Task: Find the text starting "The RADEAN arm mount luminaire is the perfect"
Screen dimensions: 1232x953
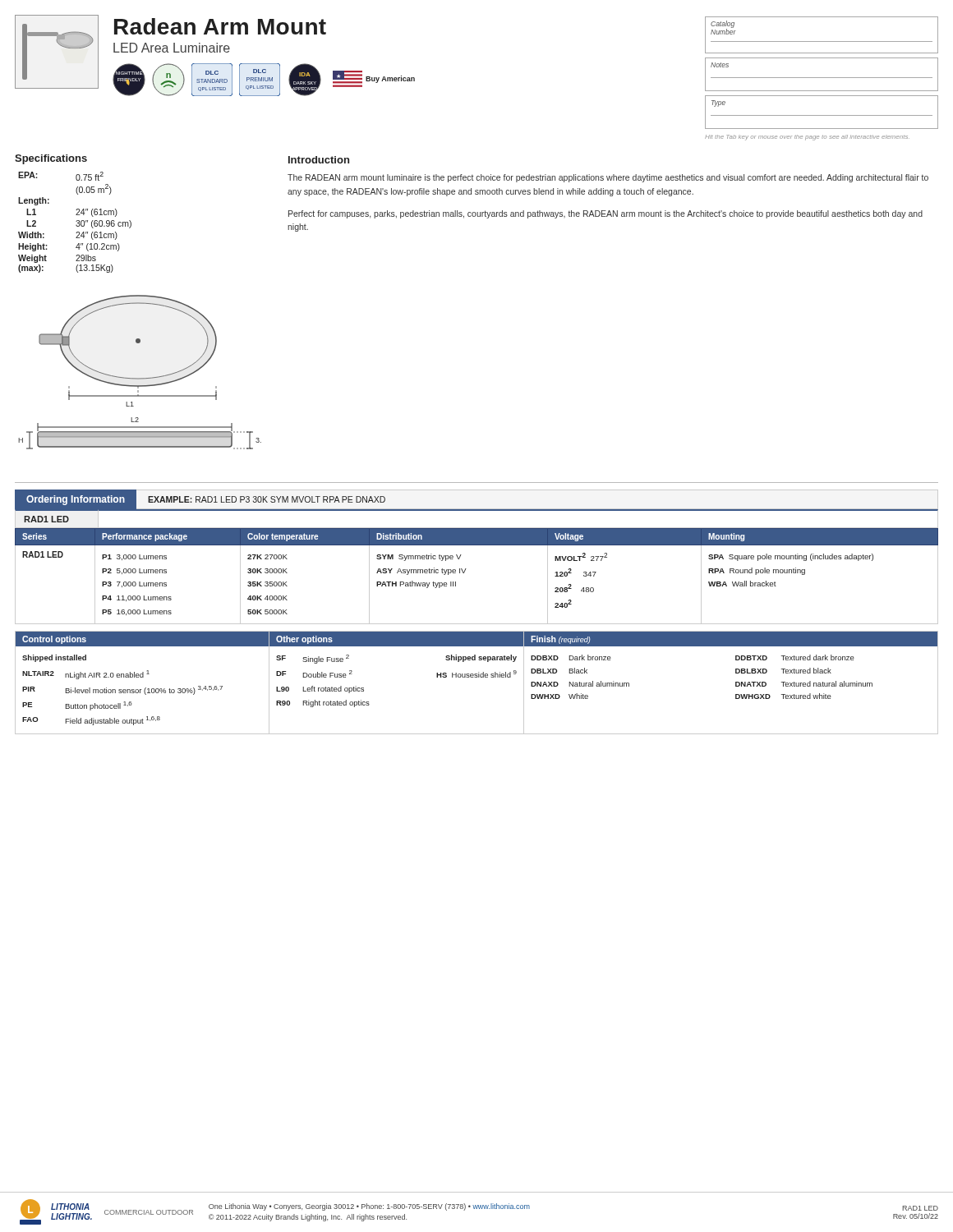Action: coord(608,184)
